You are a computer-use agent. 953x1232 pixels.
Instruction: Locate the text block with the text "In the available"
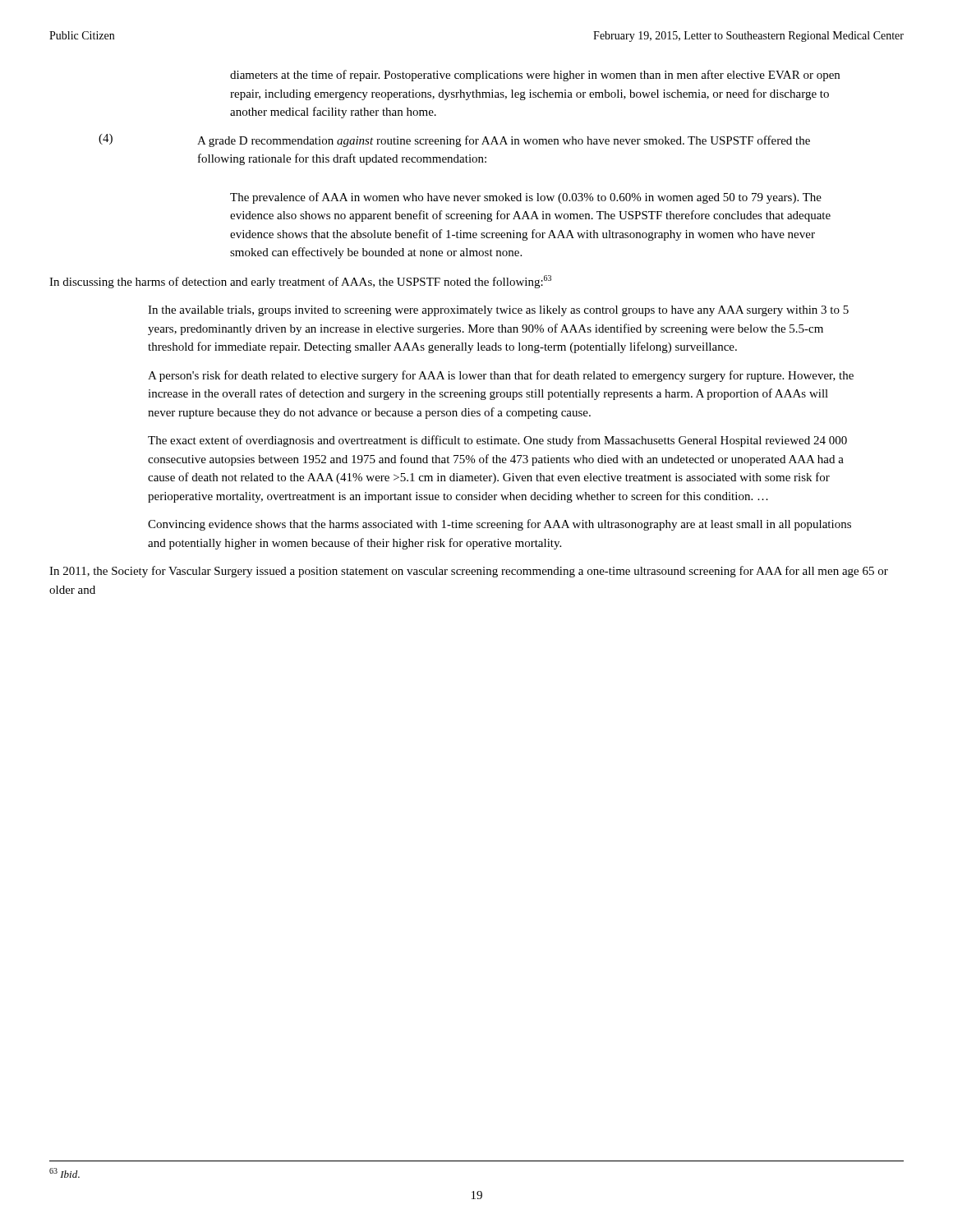[x=501, y=328]
